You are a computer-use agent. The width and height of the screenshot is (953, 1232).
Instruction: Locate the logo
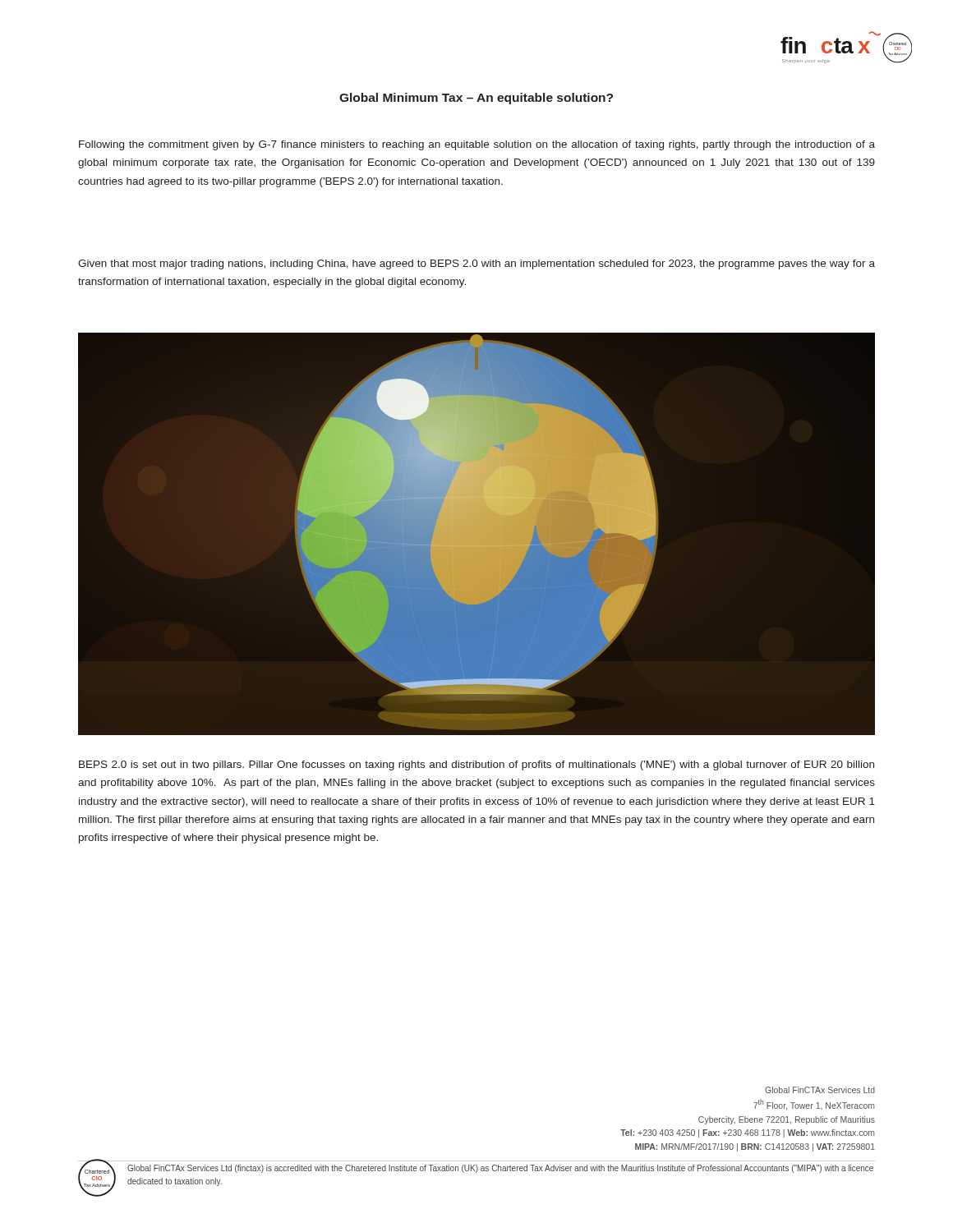click(846, 51)
